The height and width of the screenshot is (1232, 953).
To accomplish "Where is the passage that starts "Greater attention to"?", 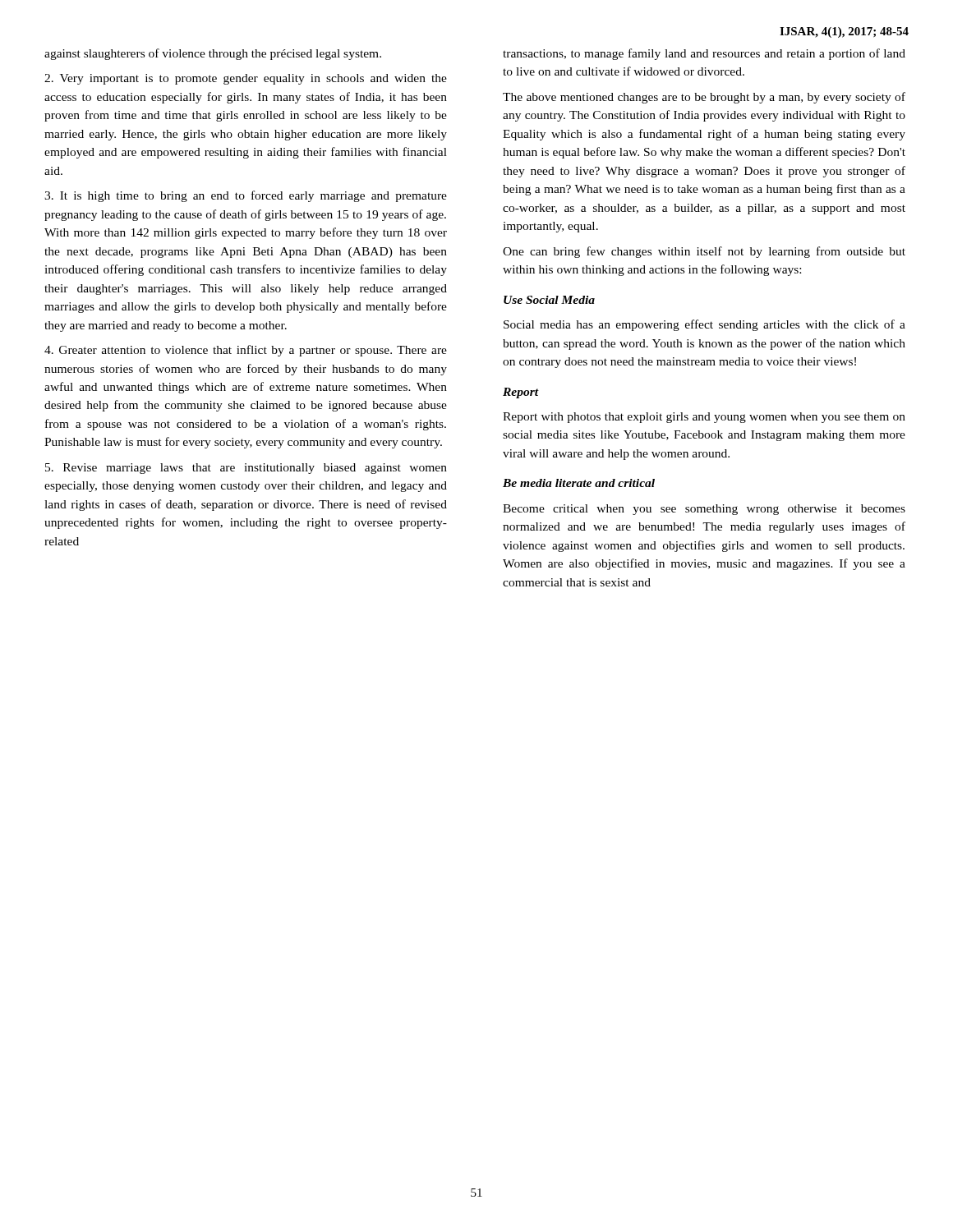I will tap(246, 396).
